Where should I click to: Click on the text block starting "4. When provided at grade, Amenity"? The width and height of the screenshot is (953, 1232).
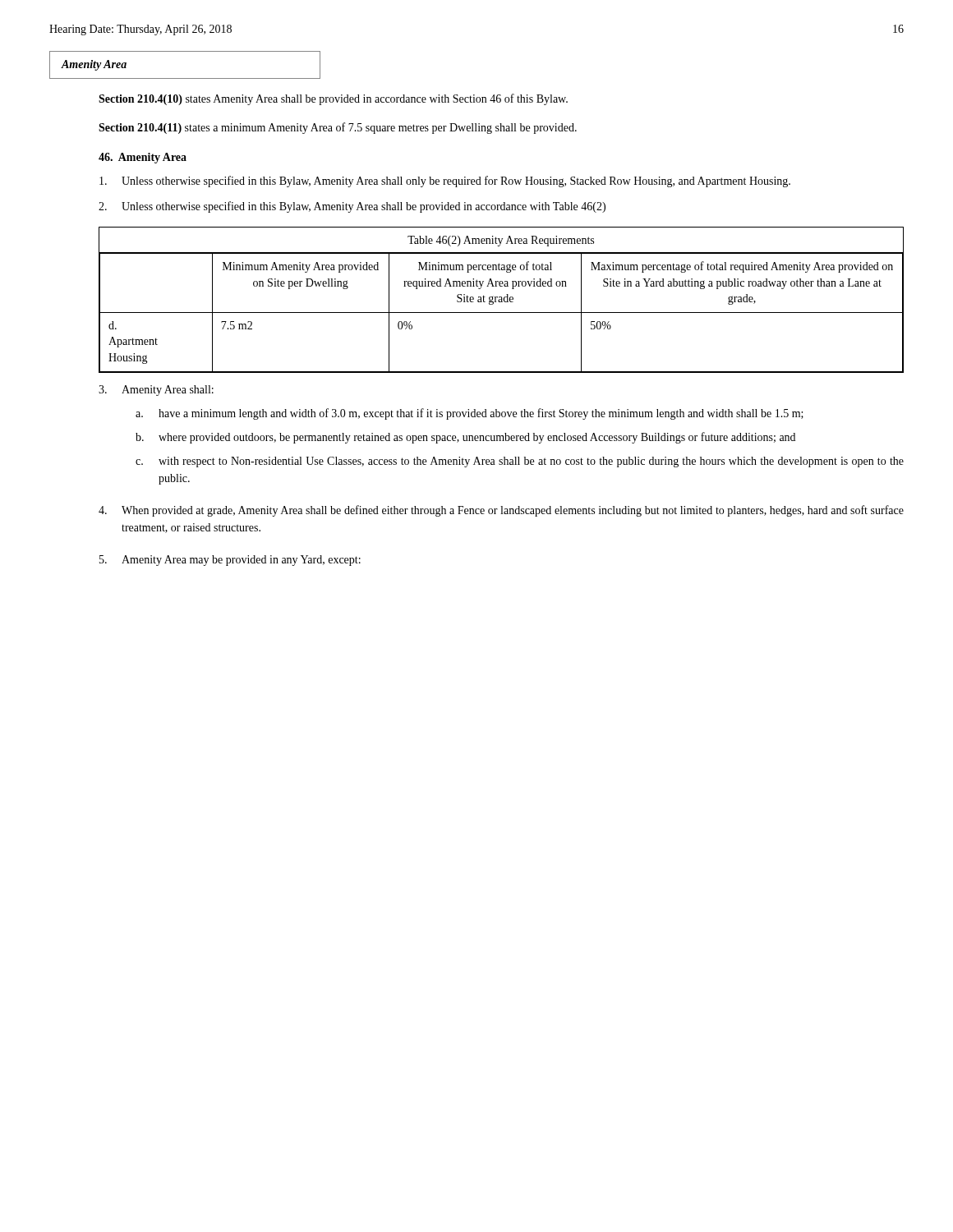(x=501, y=519)
